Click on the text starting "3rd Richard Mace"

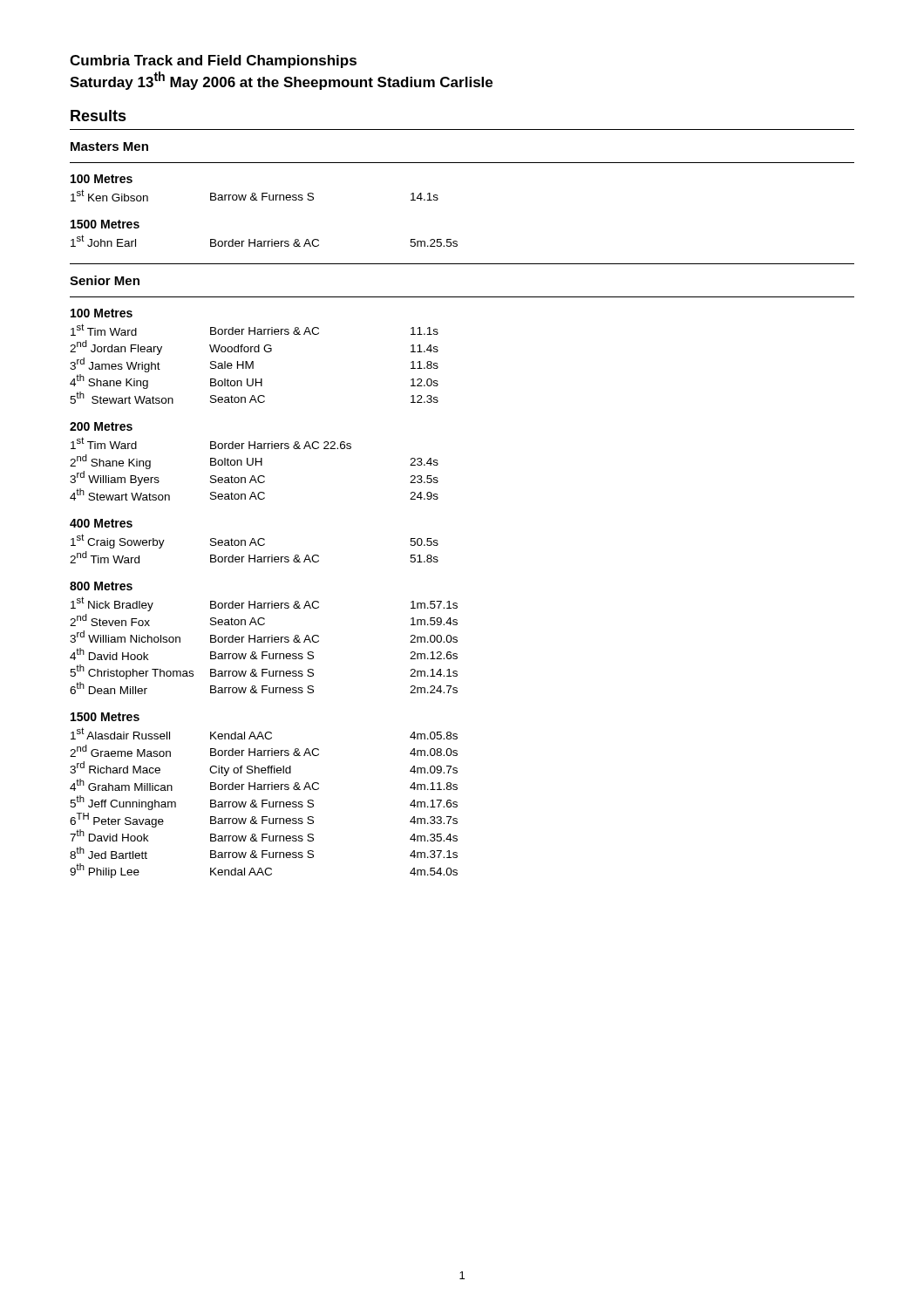click(283, 768)
